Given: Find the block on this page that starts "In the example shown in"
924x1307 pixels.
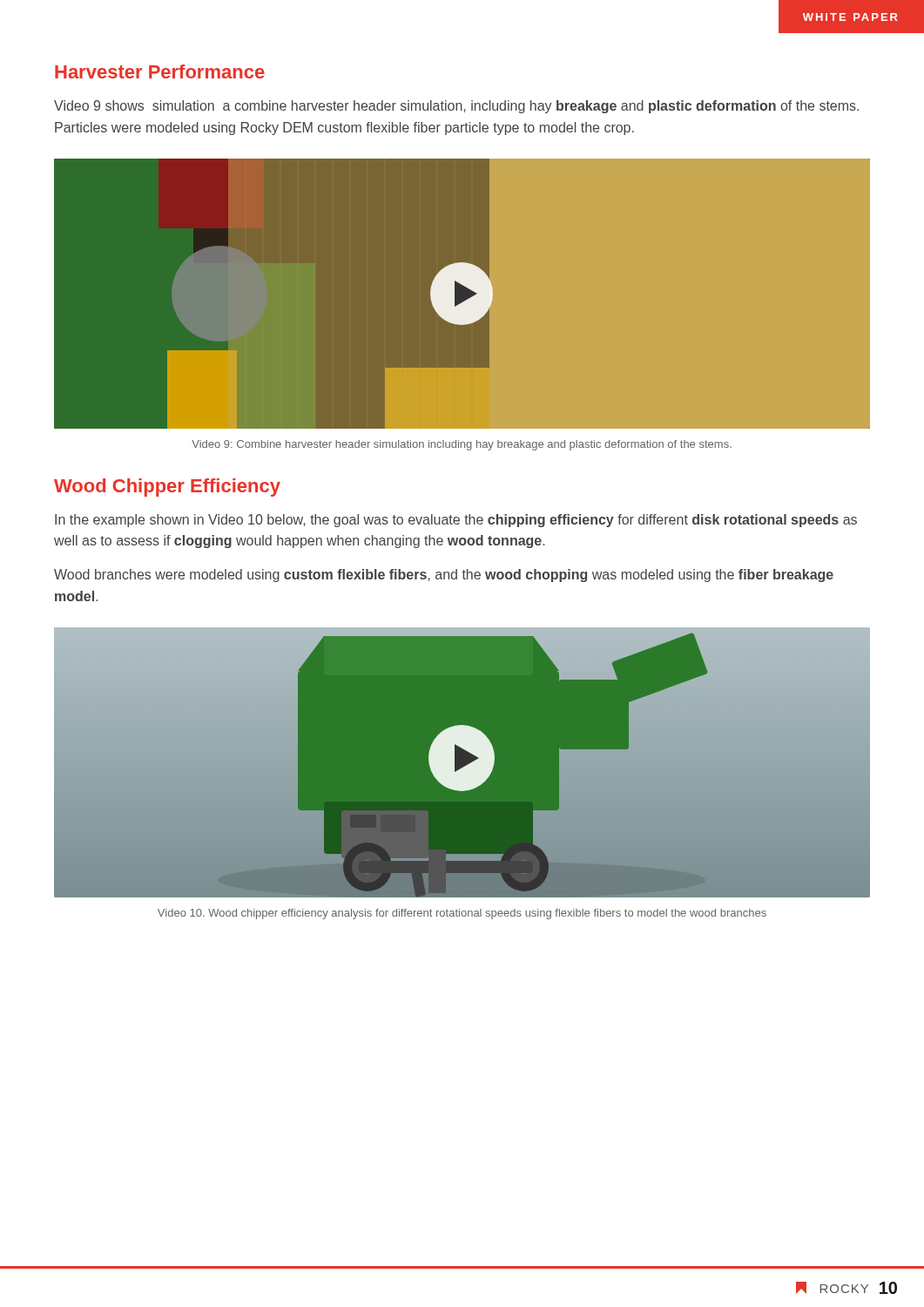Looking at the screenshot, I should [x=456, y=530].
